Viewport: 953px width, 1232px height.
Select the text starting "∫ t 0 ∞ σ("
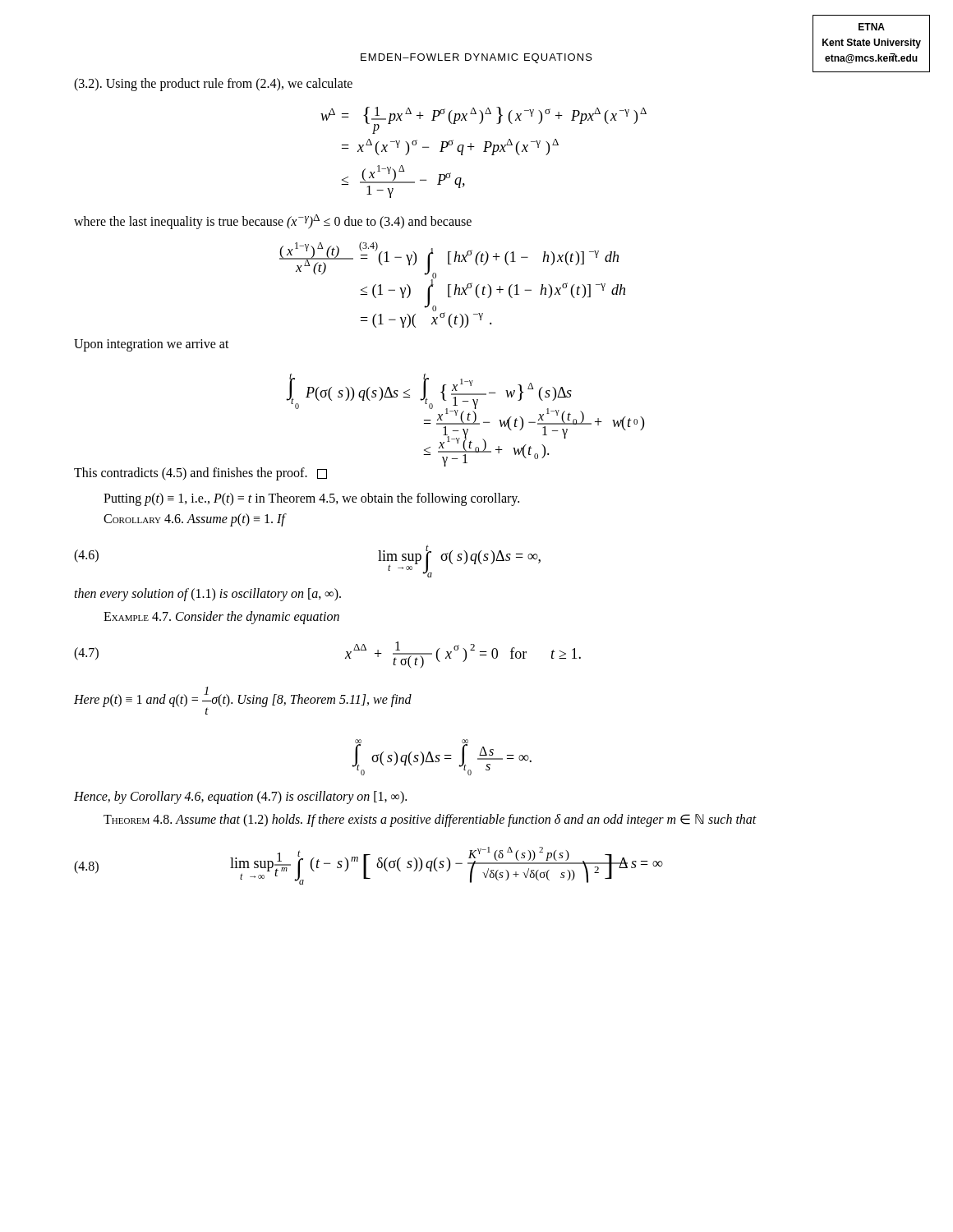485,754
